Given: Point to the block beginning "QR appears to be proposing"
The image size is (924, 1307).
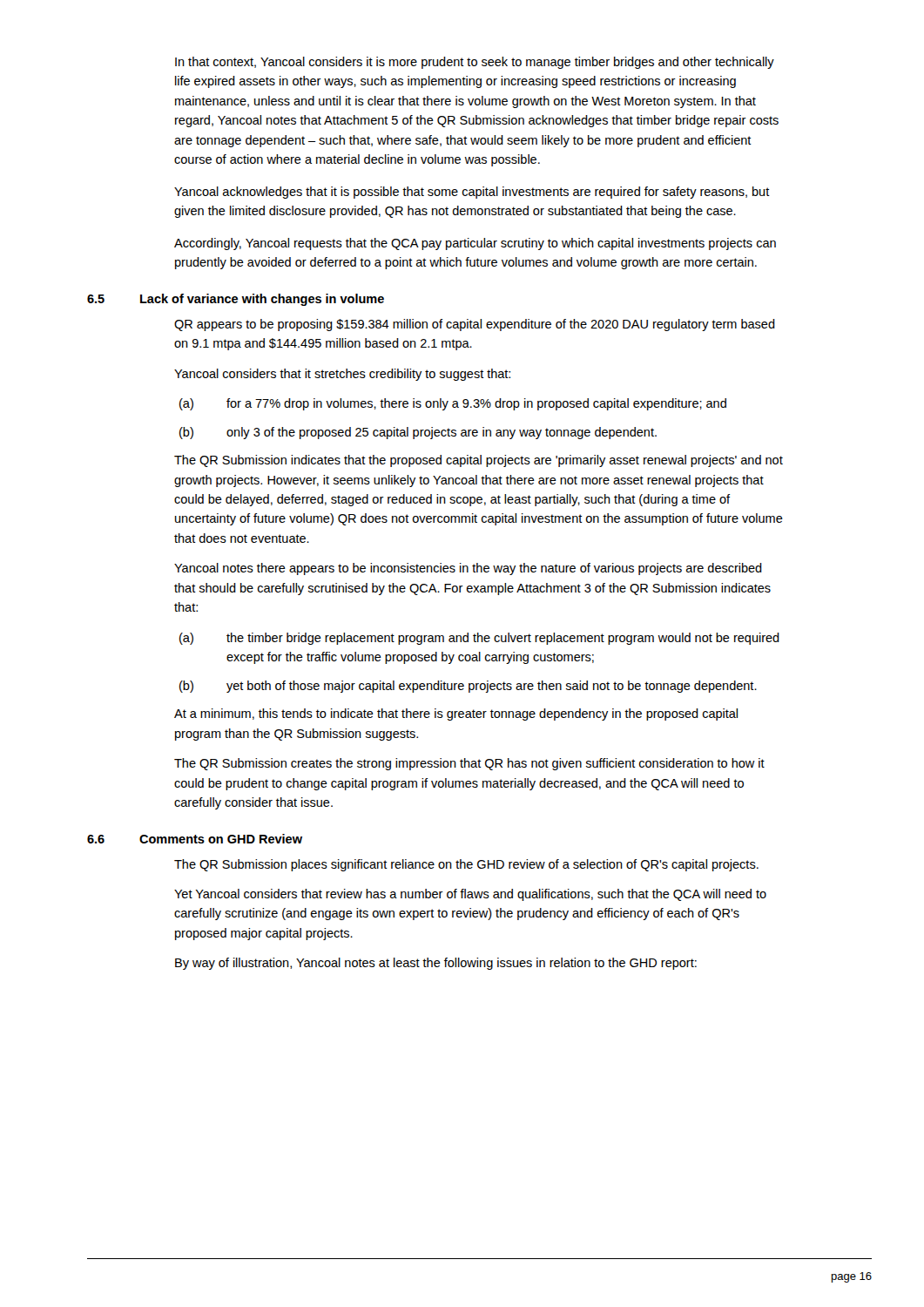Looking at the screenshot, I should [475, 334].
